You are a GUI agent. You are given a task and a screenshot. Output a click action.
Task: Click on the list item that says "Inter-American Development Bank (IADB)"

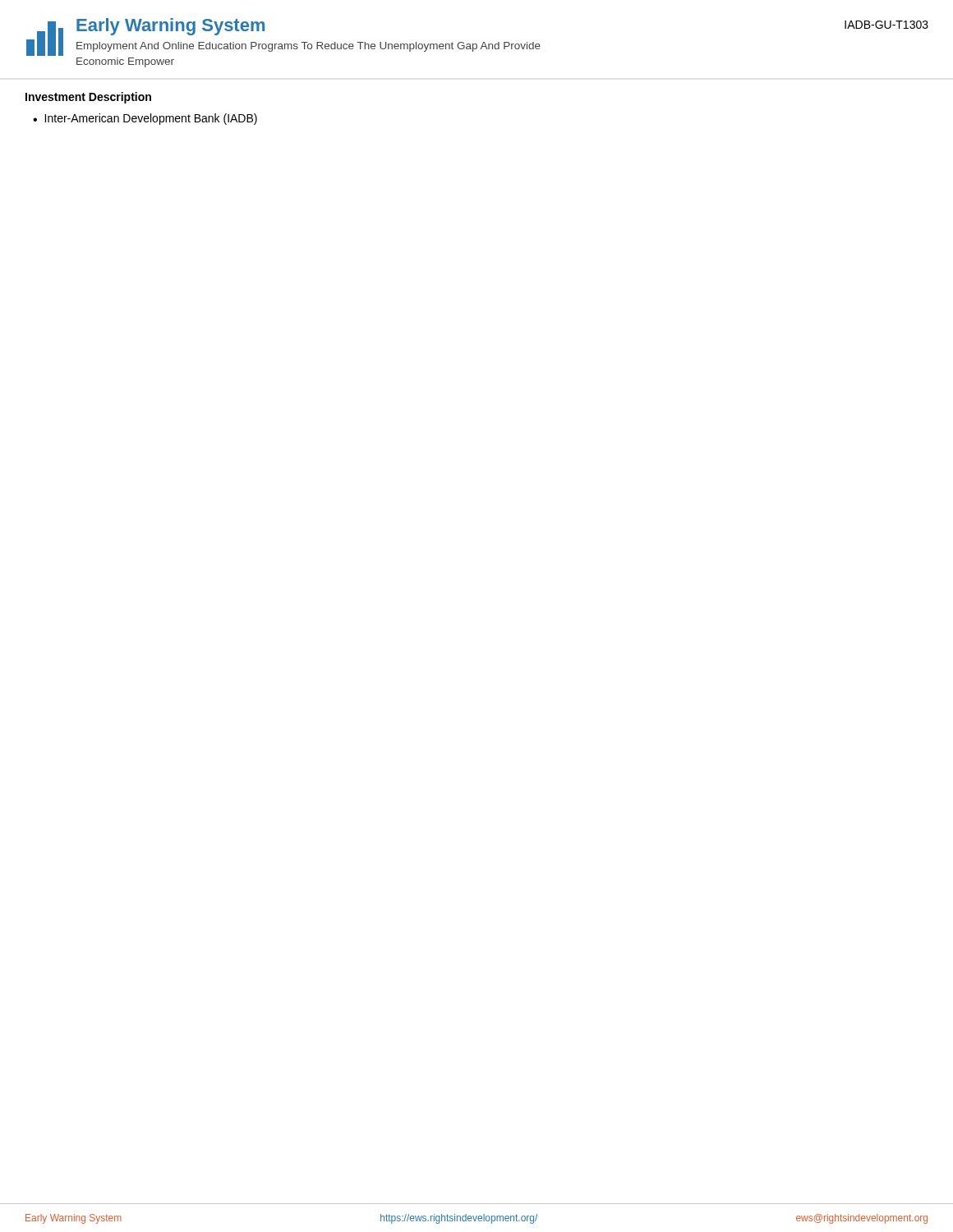point(151,118)
